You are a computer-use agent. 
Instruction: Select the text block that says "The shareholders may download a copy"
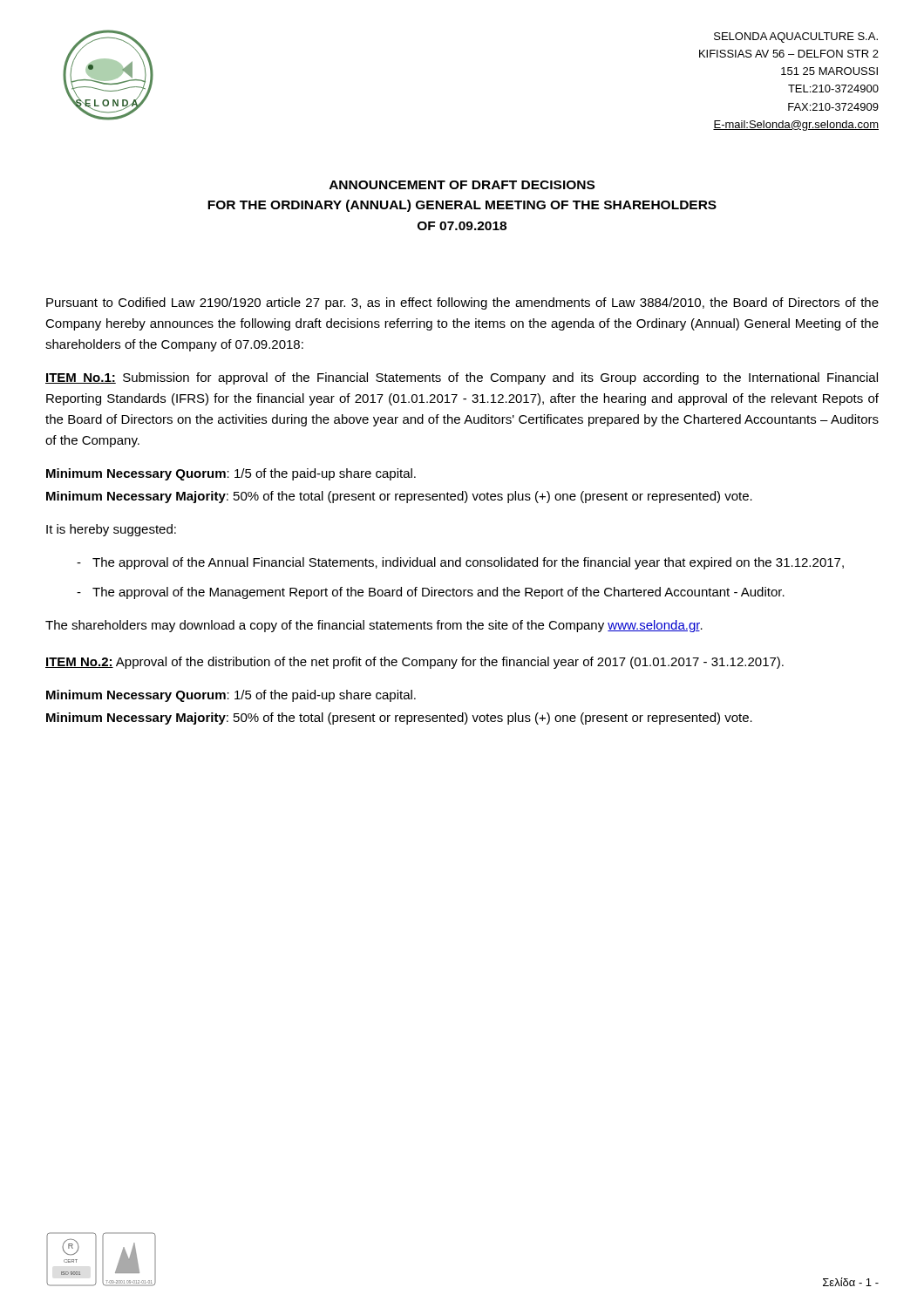tap(462, 625)
